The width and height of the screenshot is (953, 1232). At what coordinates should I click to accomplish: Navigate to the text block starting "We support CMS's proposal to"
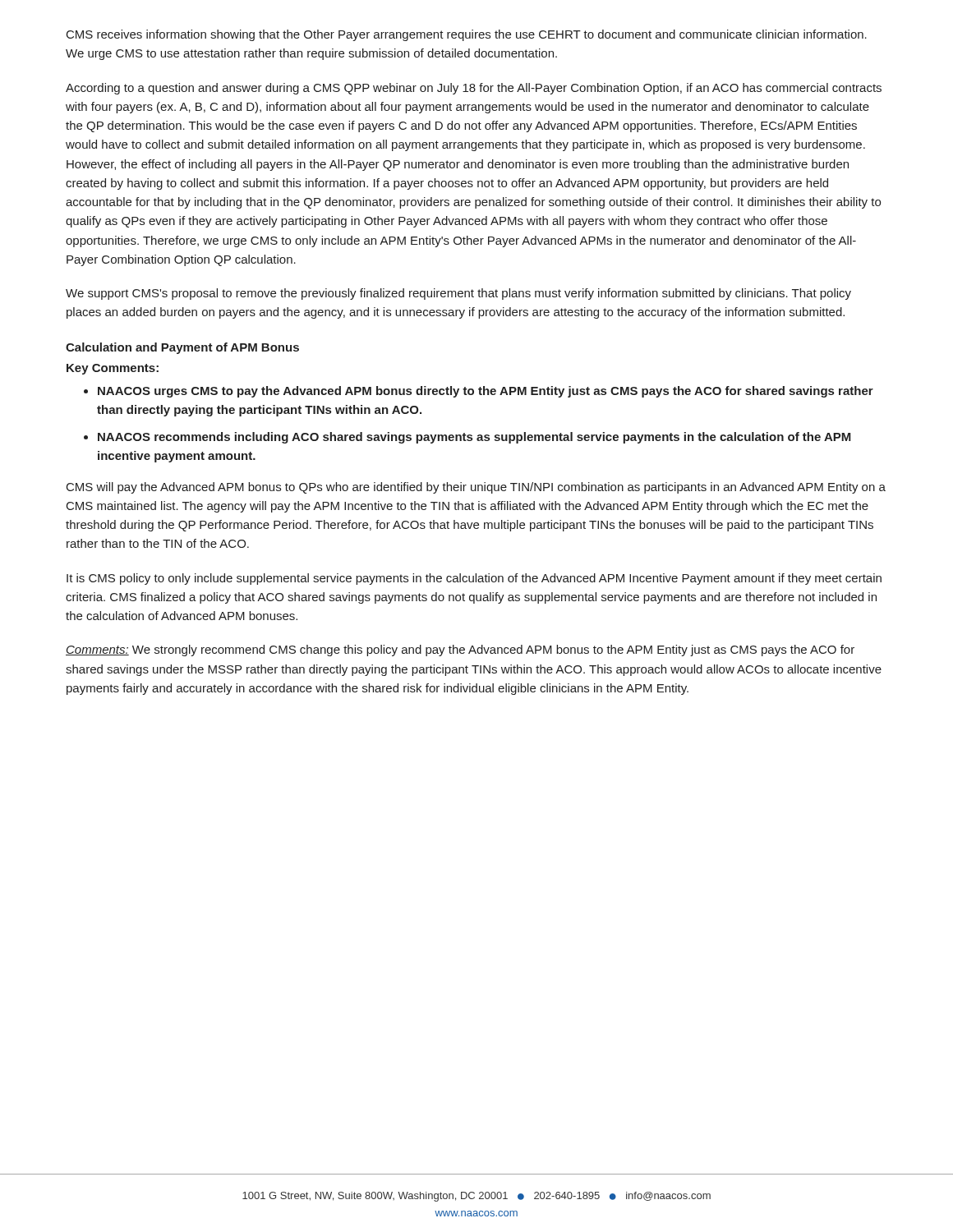pos(458,302)
